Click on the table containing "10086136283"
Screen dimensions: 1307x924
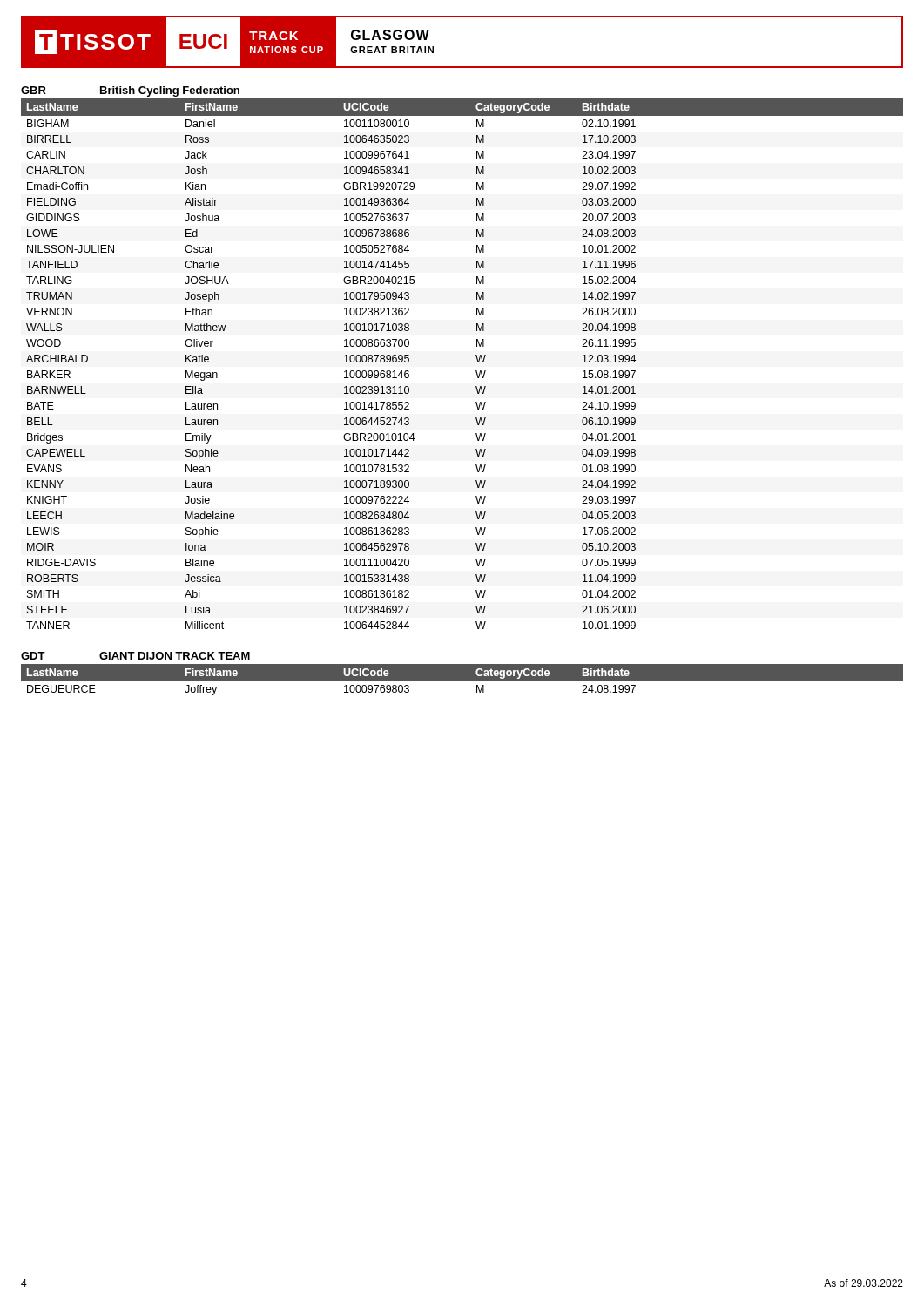click(x=462, y=366)
